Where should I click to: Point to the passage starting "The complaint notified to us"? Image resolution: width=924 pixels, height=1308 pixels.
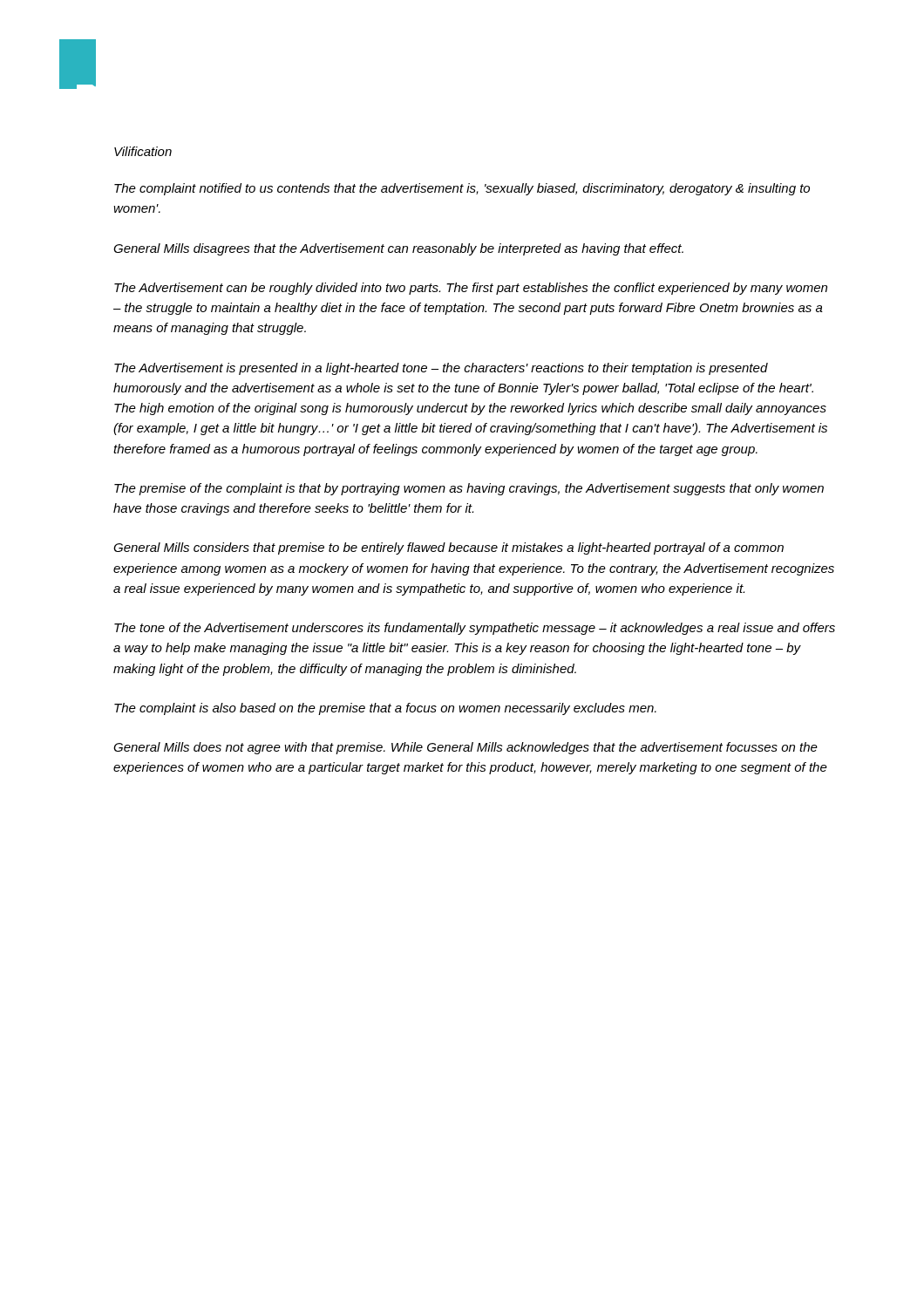[x=462, y=198]
